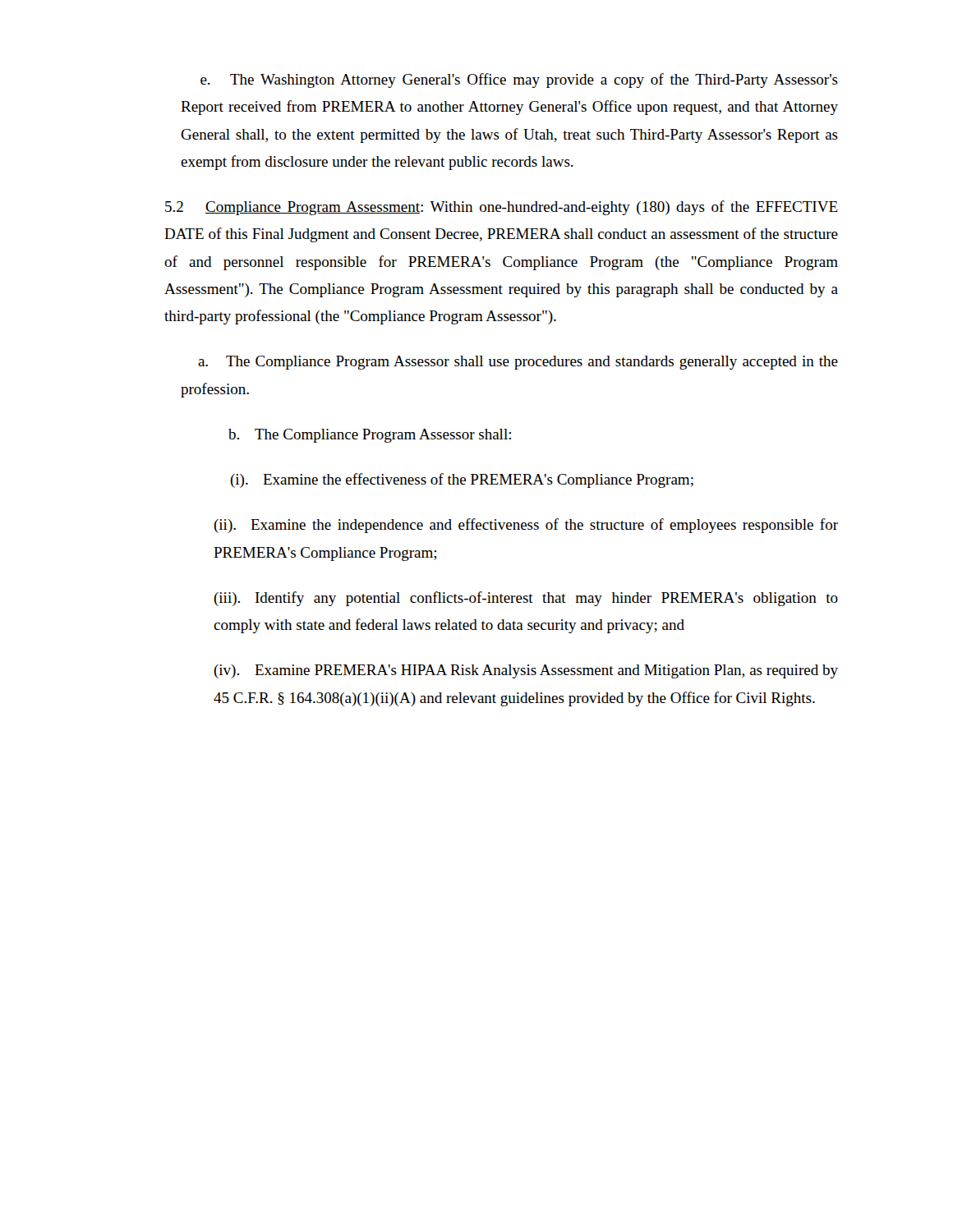Screen dimensions: 1232x953
Task: Click on the text starting "(i).Examine the effectiveness"
Action: 462,479
